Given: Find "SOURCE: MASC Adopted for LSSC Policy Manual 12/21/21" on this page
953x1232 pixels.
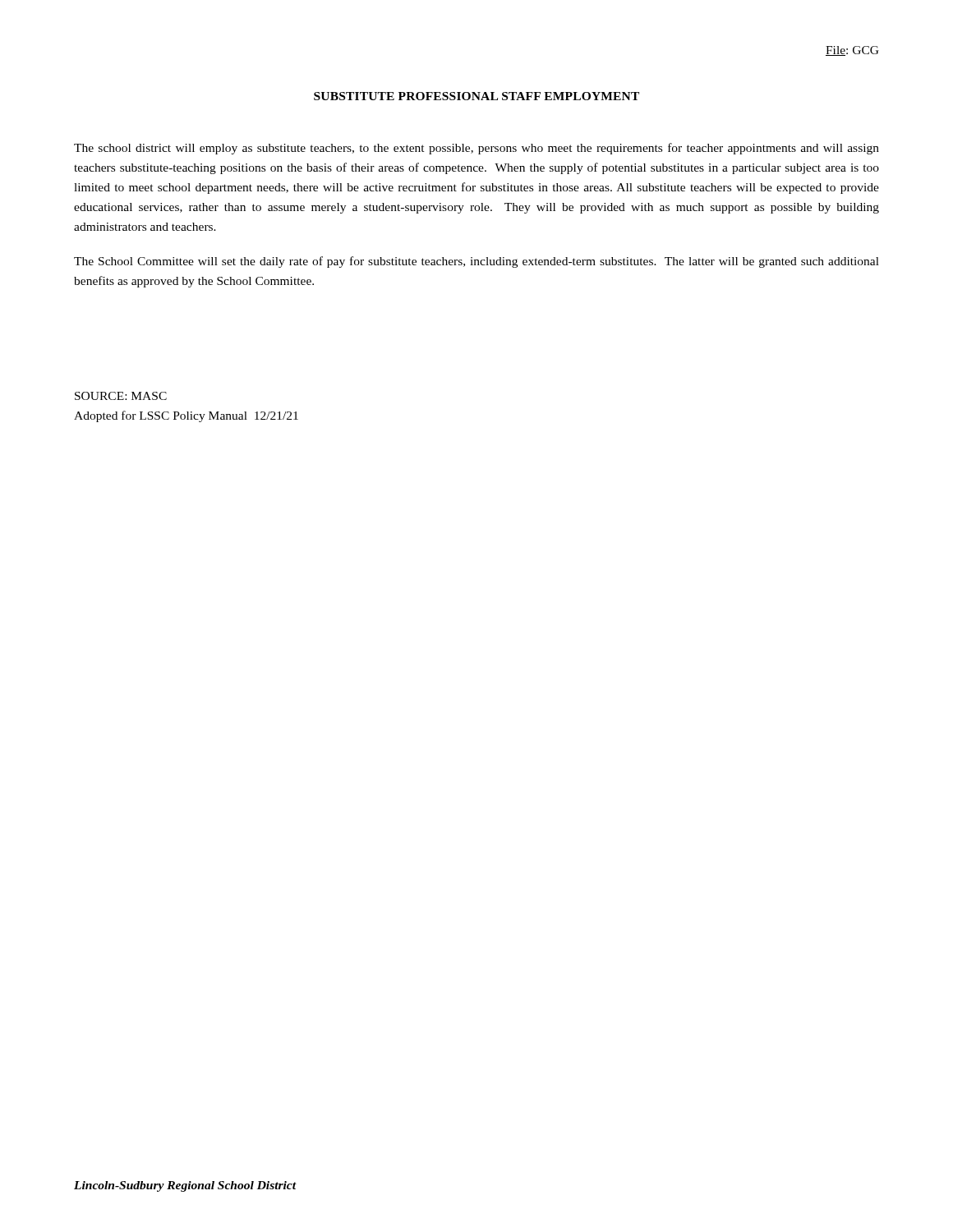Looking at the screenshot, I should tap(186, 405).
